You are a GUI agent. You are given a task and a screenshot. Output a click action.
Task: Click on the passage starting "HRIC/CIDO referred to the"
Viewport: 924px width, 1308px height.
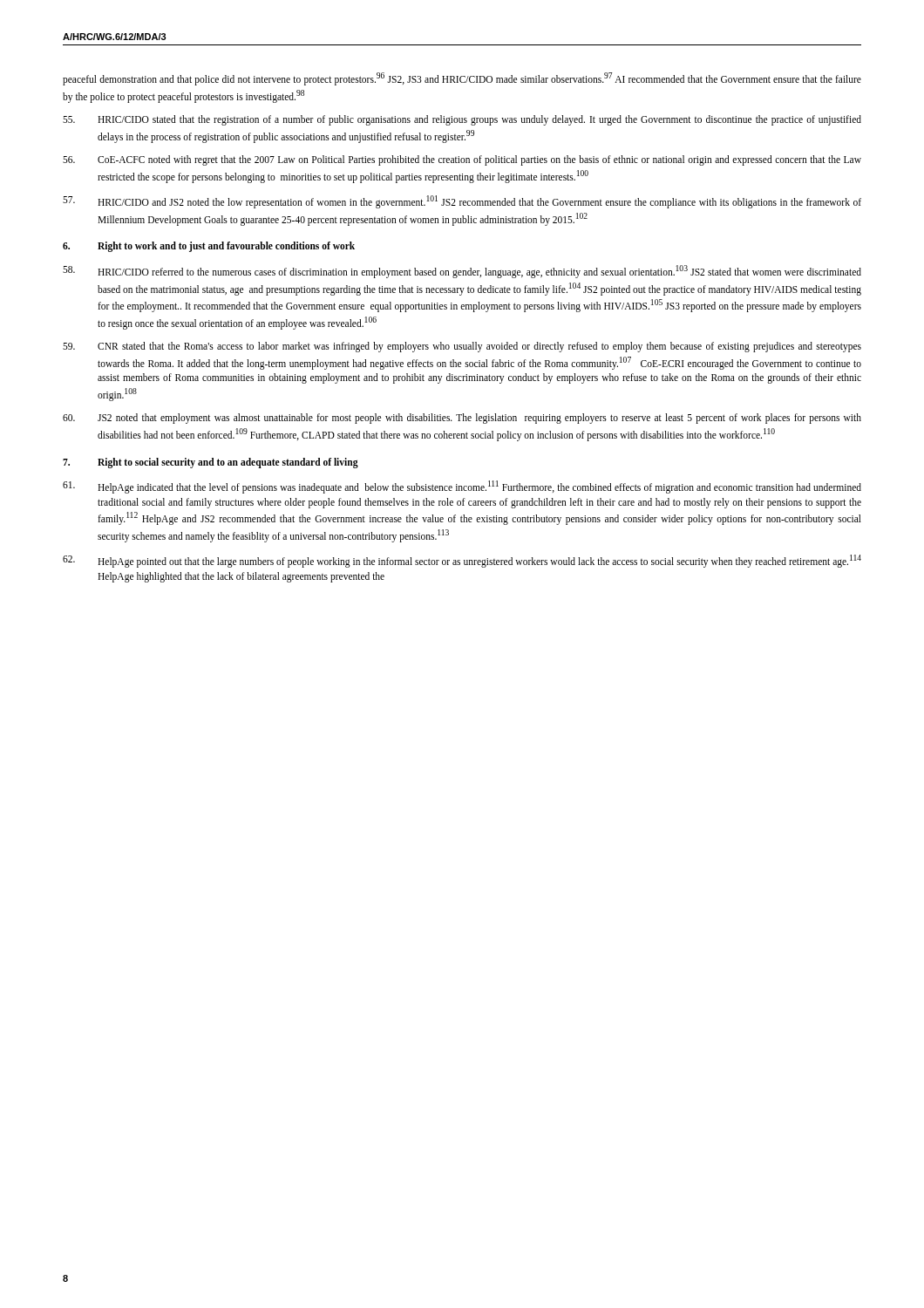(462, 297)
